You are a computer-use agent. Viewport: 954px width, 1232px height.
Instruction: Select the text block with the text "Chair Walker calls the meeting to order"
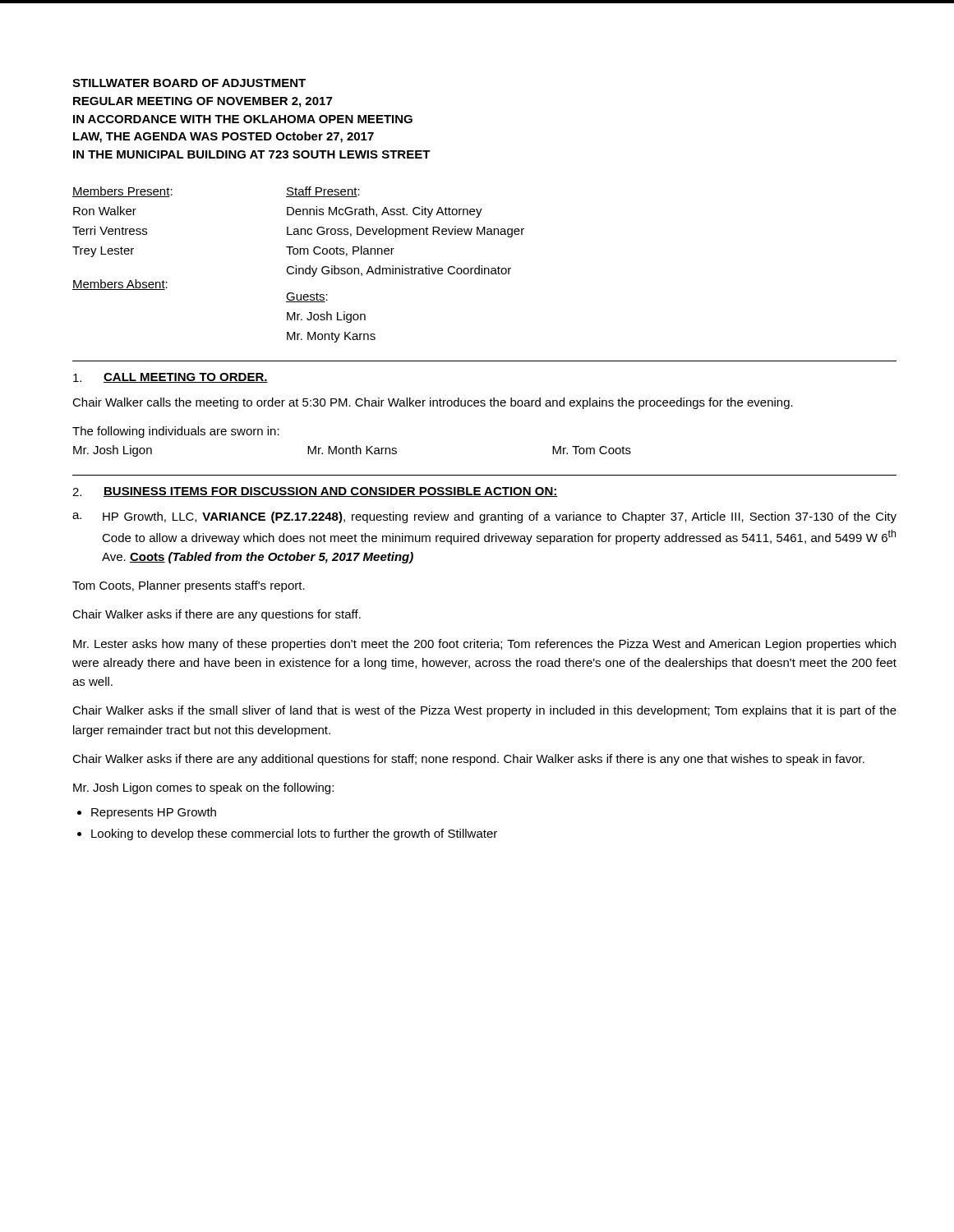click(x=484, y=402)
